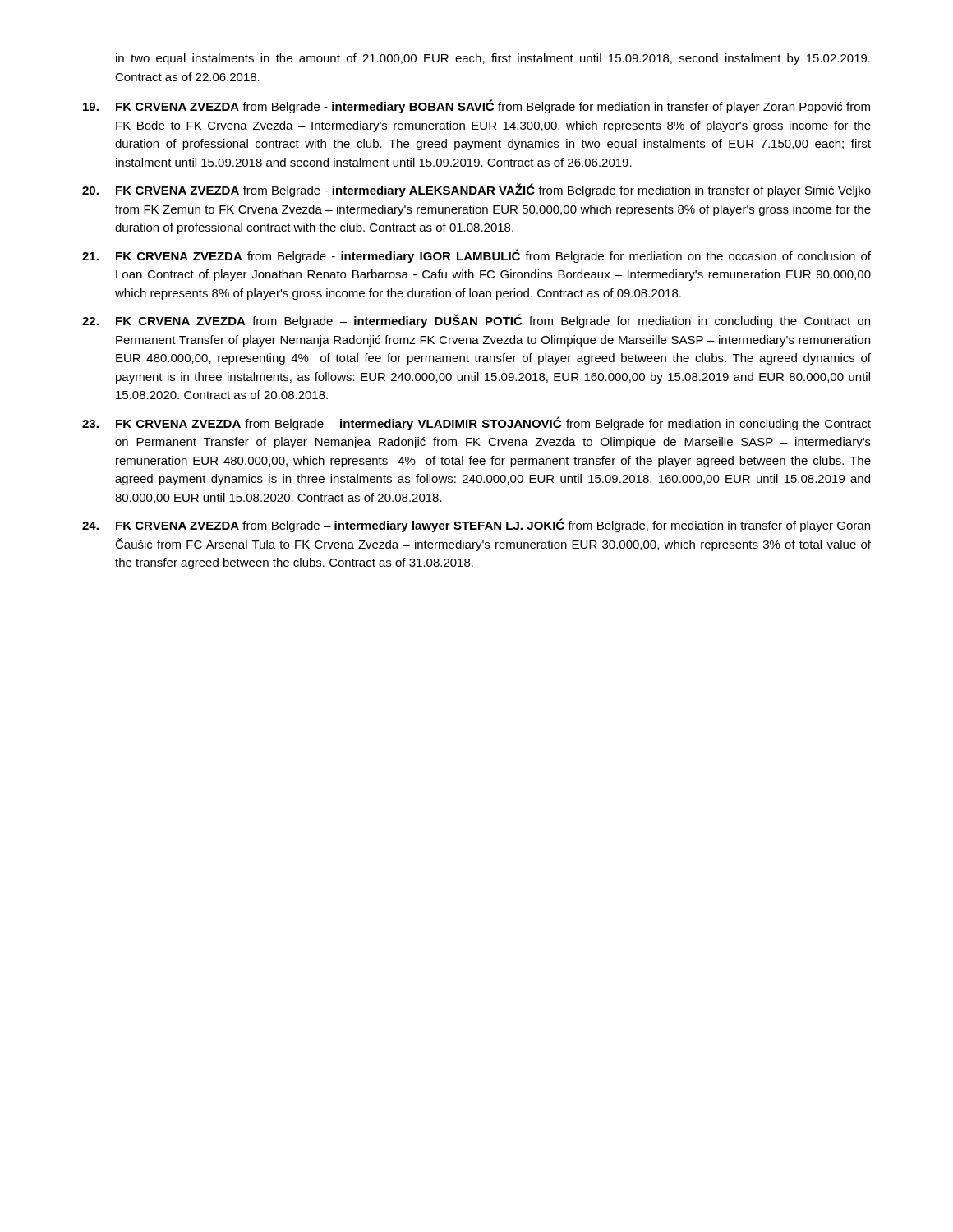Point to the text starting "in two equal instalments"
The image size is (953, 1232).
(493, 67)
